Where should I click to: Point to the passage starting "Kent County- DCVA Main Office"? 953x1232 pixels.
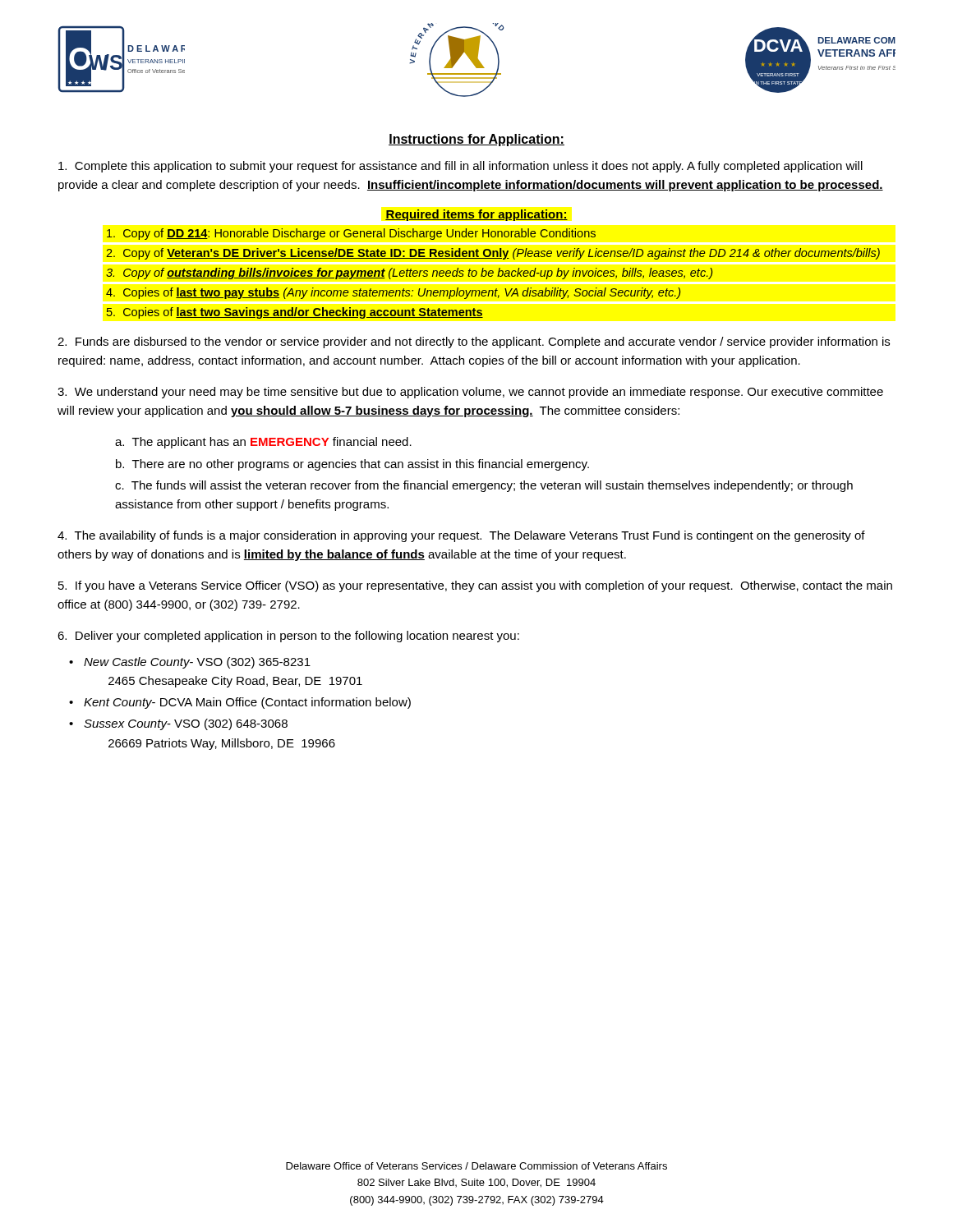click(248, 702)
